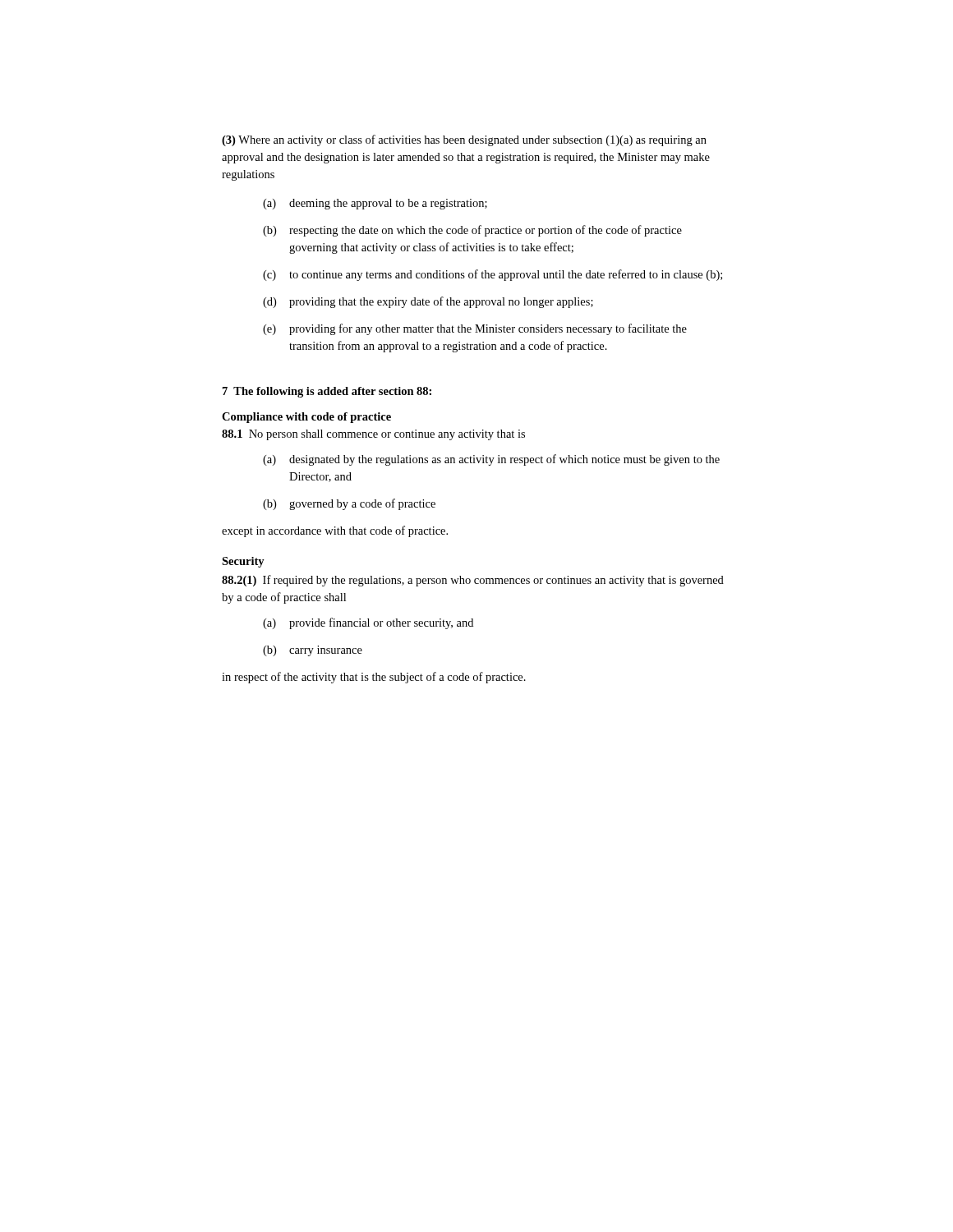Click on the list item with the text "(a) provide financial or other"
Screen dimensions: 1232x953
point(368,623)
